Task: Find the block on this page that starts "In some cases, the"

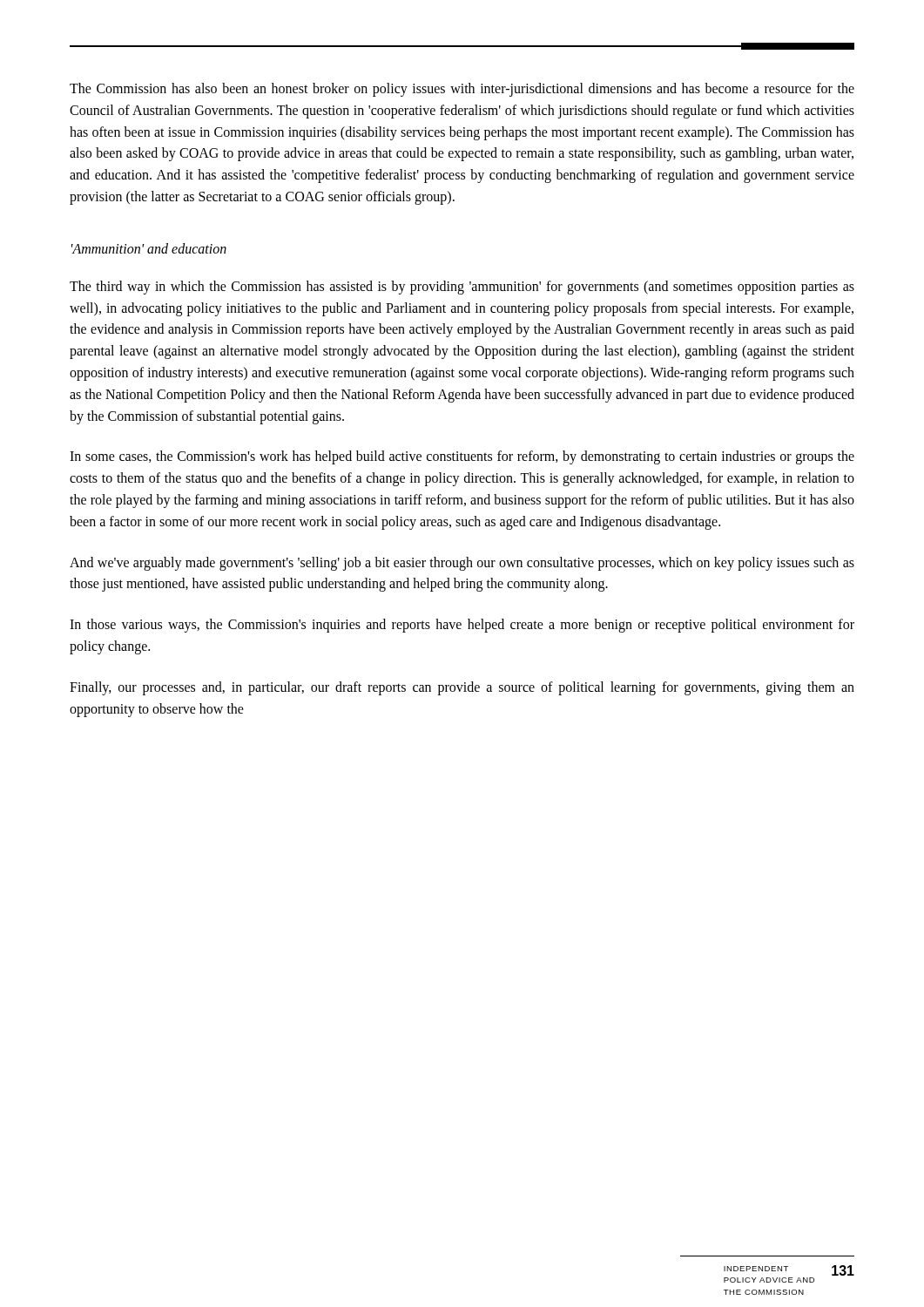Action: pyautogui.click(x=462, y=489)
